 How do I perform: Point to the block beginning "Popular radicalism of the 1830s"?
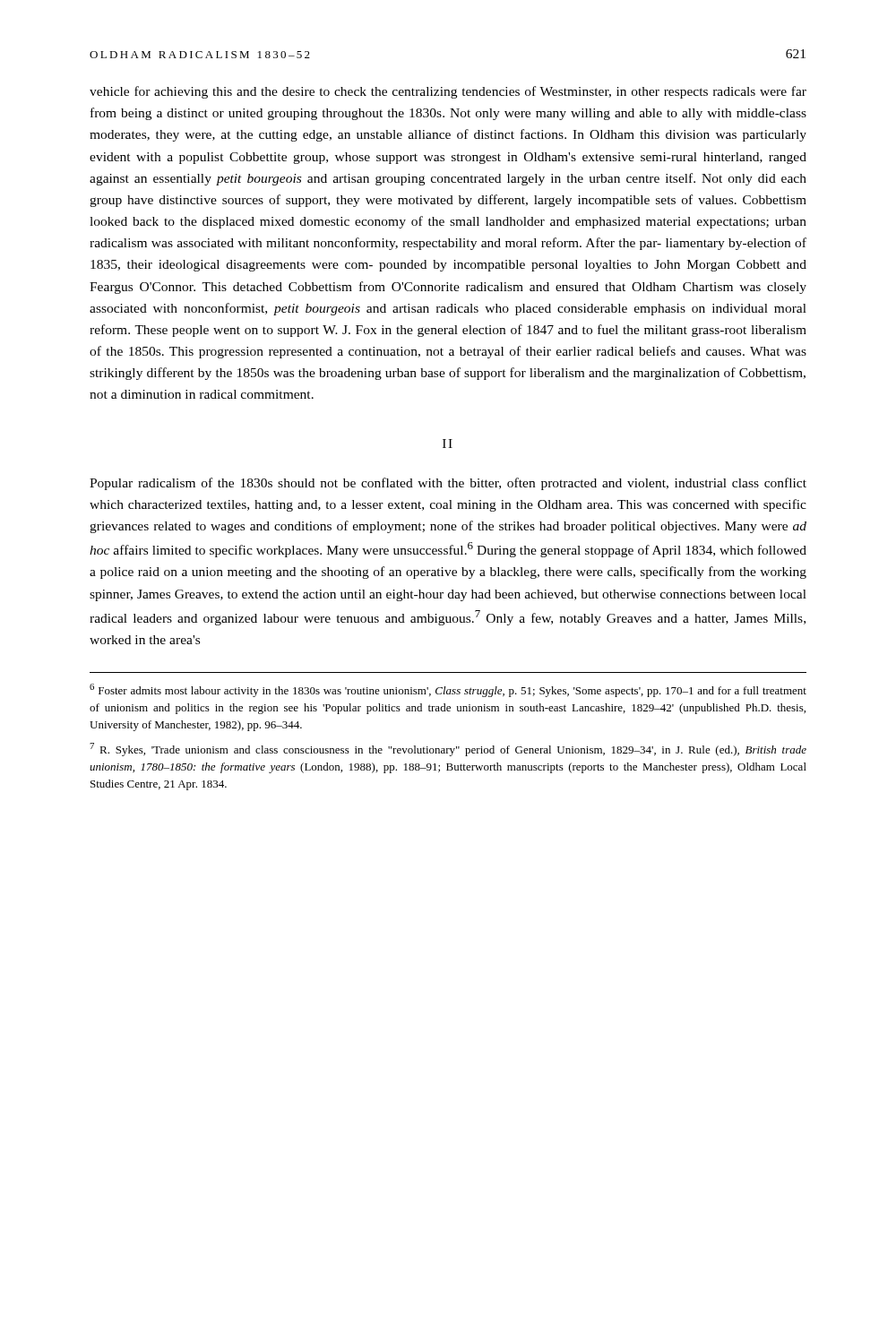(448, 561)
